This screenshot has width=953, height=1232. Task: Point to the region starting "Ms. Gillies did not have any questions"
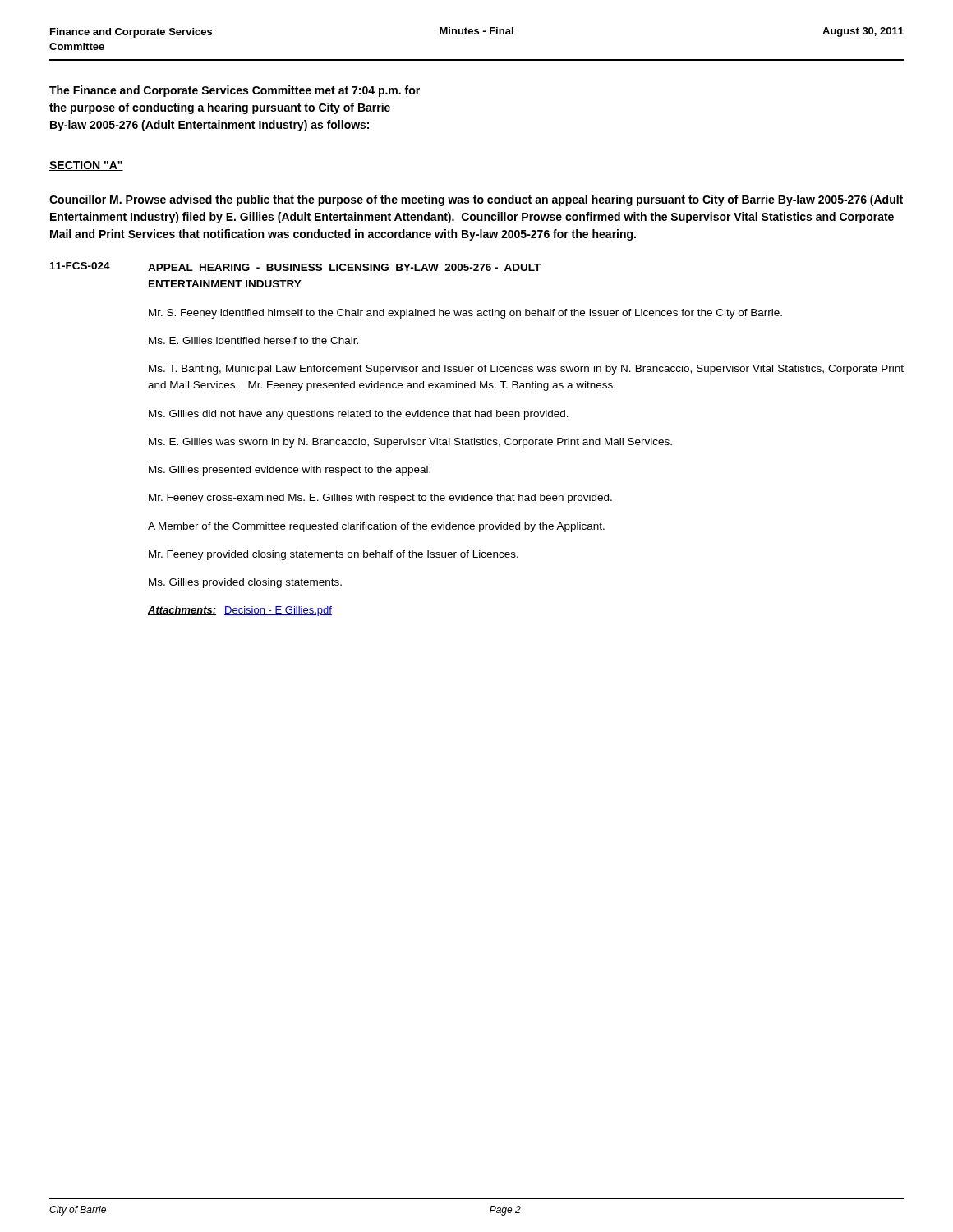pos(358,413)
